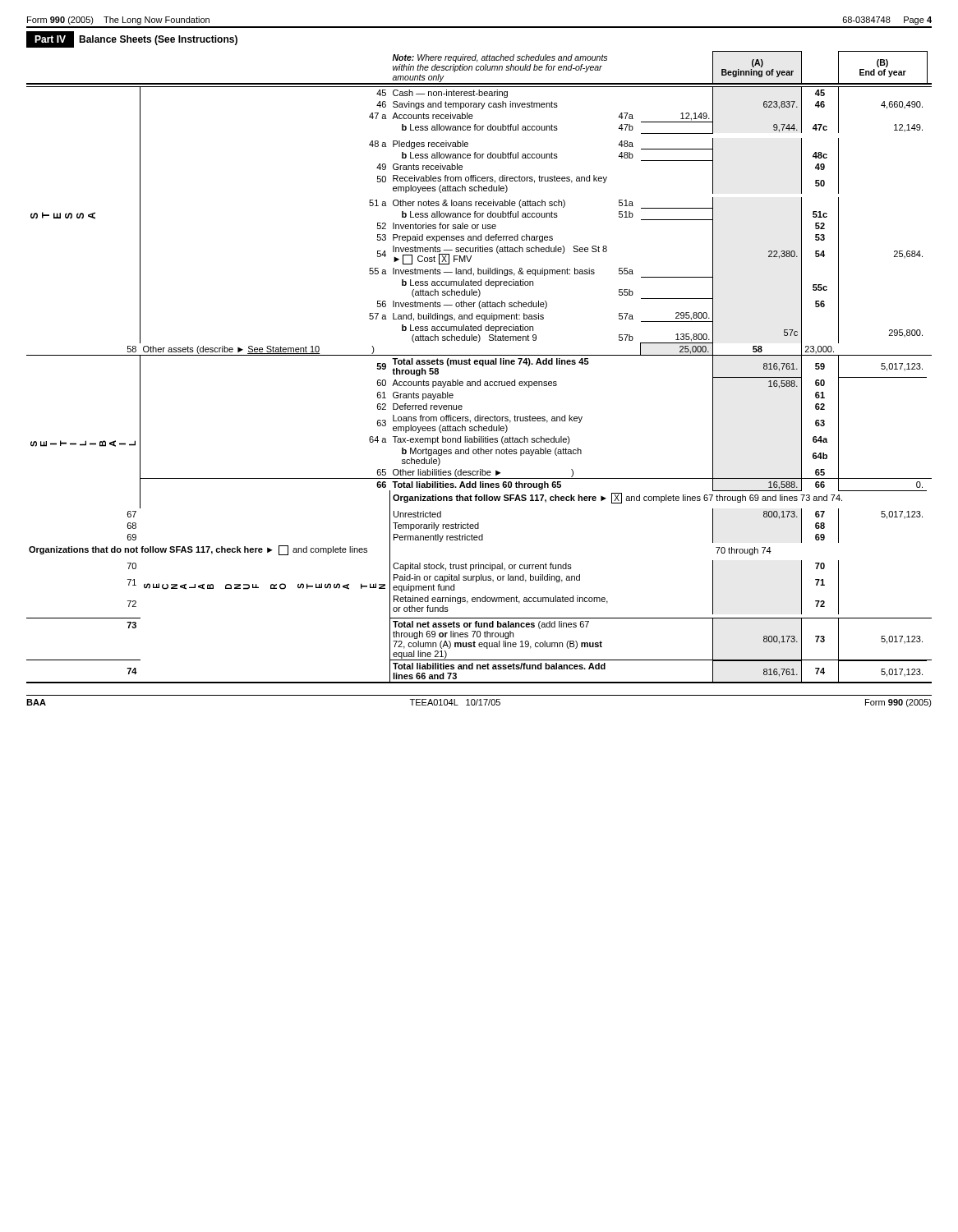The height and width of the screenshot is (1232, 958).
Task: Navigate to the passage starting "Part IV Balance Sheets (See Instructions)"
Action: pyautogui.click(x=132, y=39)
